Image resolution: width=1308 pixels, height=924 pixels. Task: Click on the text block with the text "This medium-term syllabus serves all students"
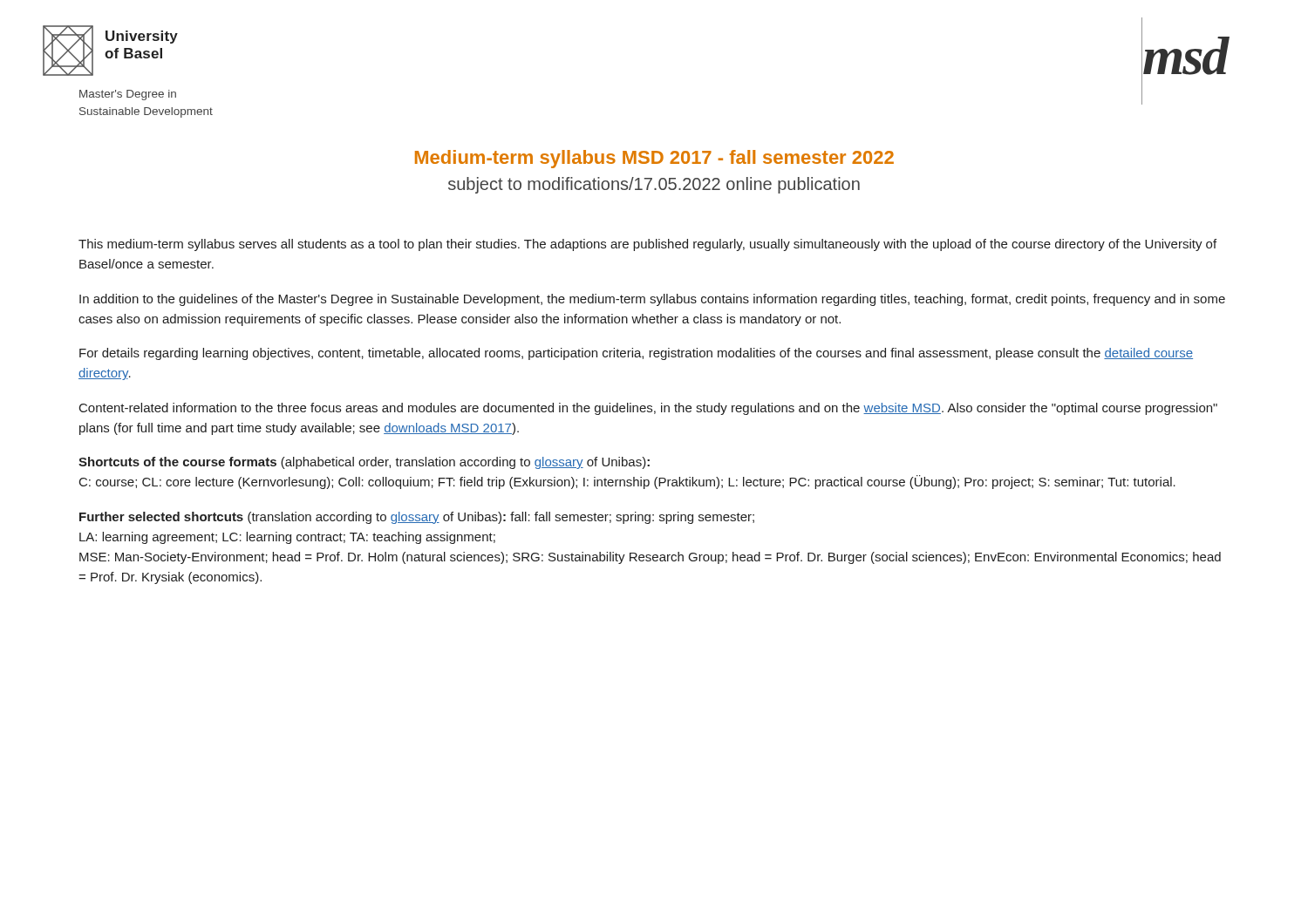648,254
